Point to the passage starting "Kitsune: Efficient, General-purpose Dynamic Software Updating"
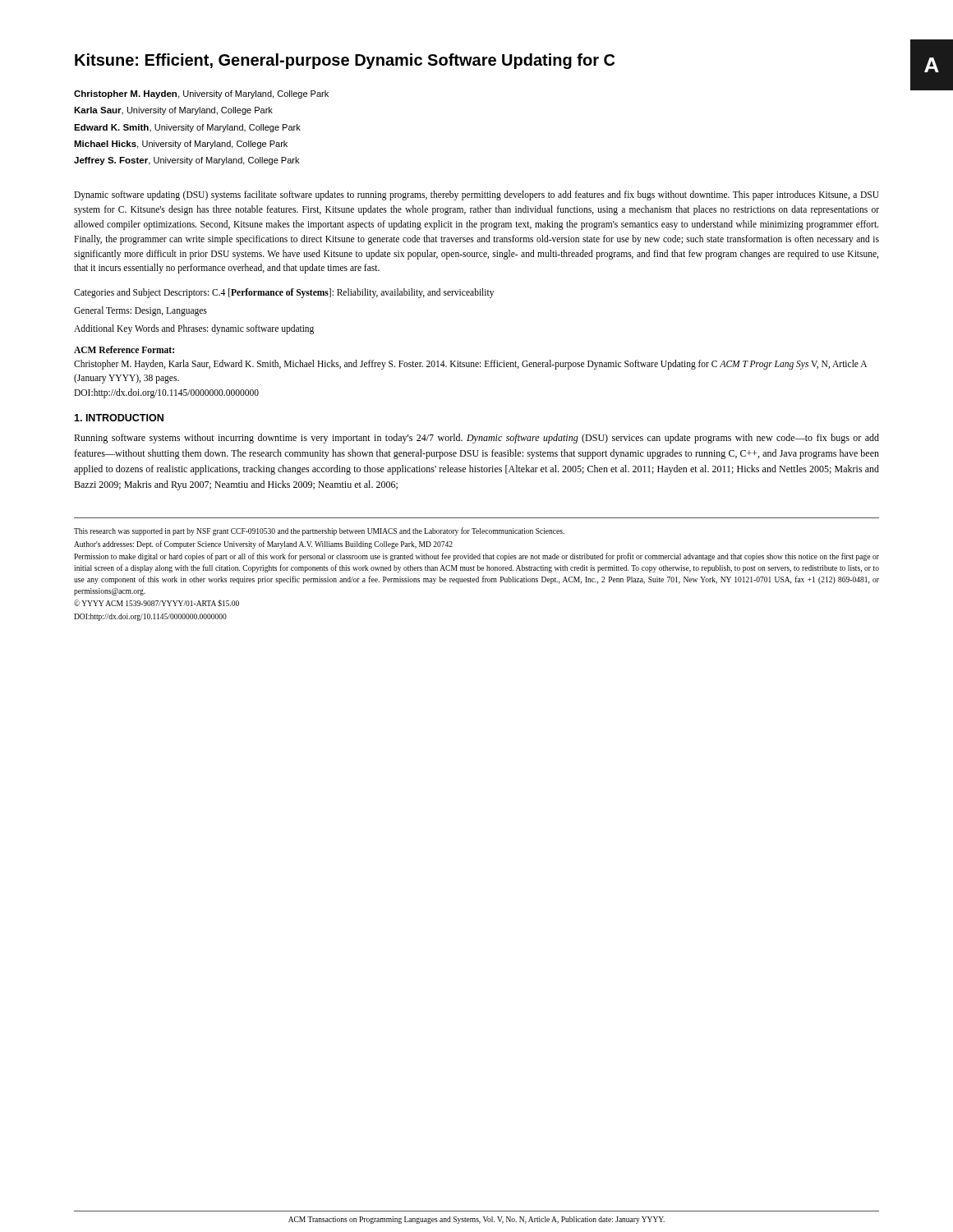Screen dimensions: 1232x953 click(476, 60)
